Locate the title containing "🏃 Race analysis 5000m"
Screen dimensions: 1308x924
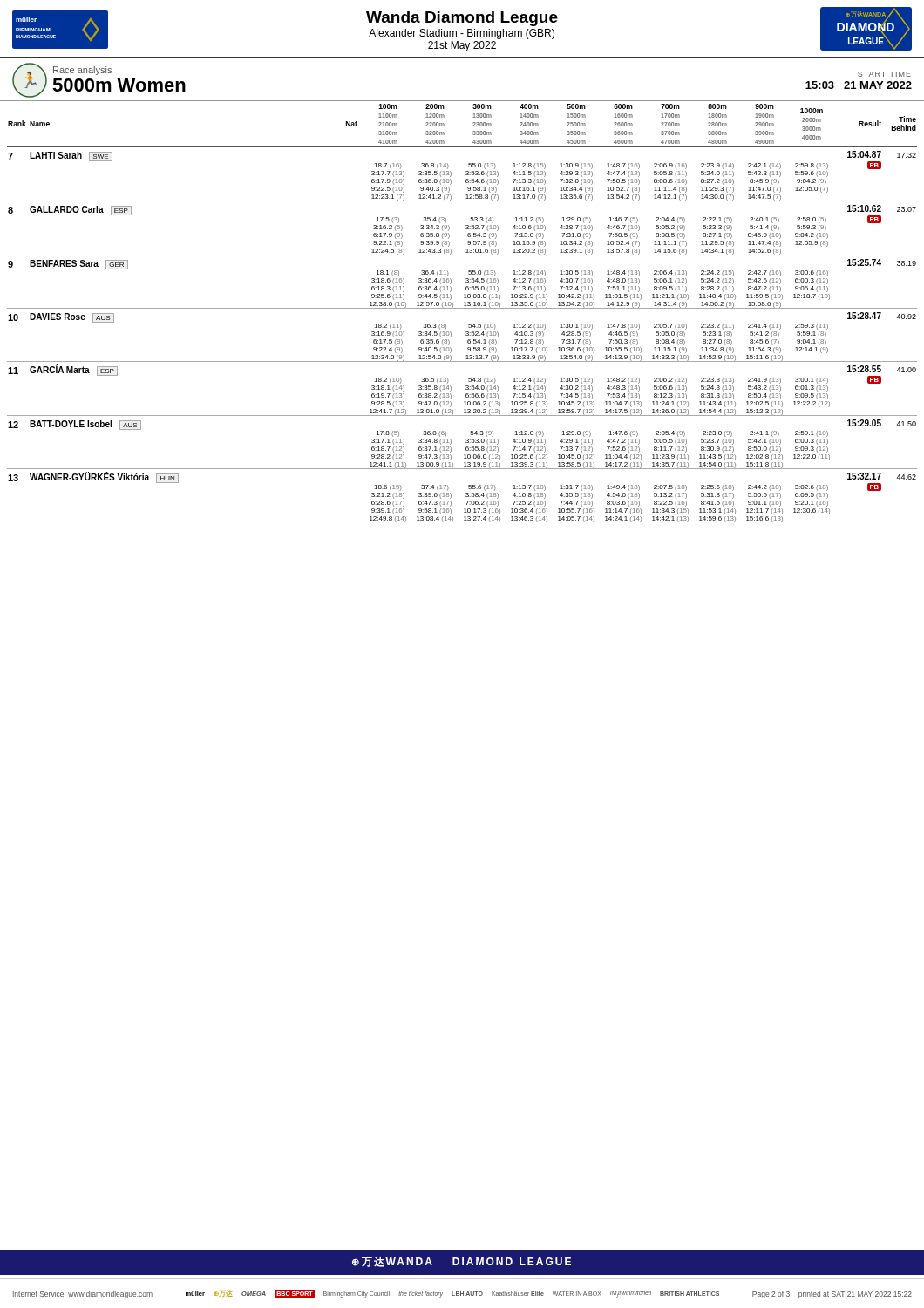point(462,80)
